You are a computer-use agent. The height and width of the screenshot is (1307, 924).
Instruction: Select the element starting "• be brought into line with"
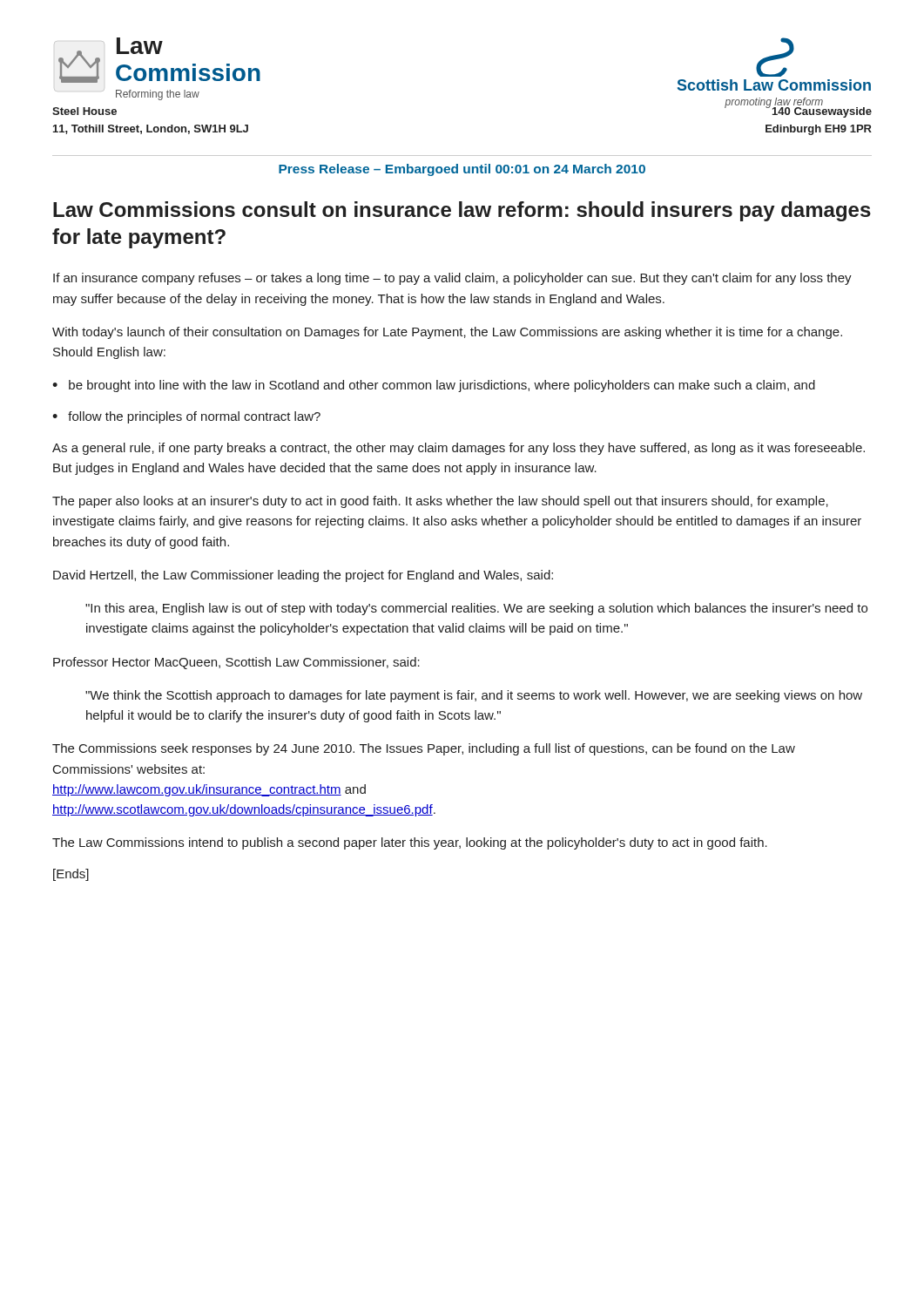coord(434,385)
